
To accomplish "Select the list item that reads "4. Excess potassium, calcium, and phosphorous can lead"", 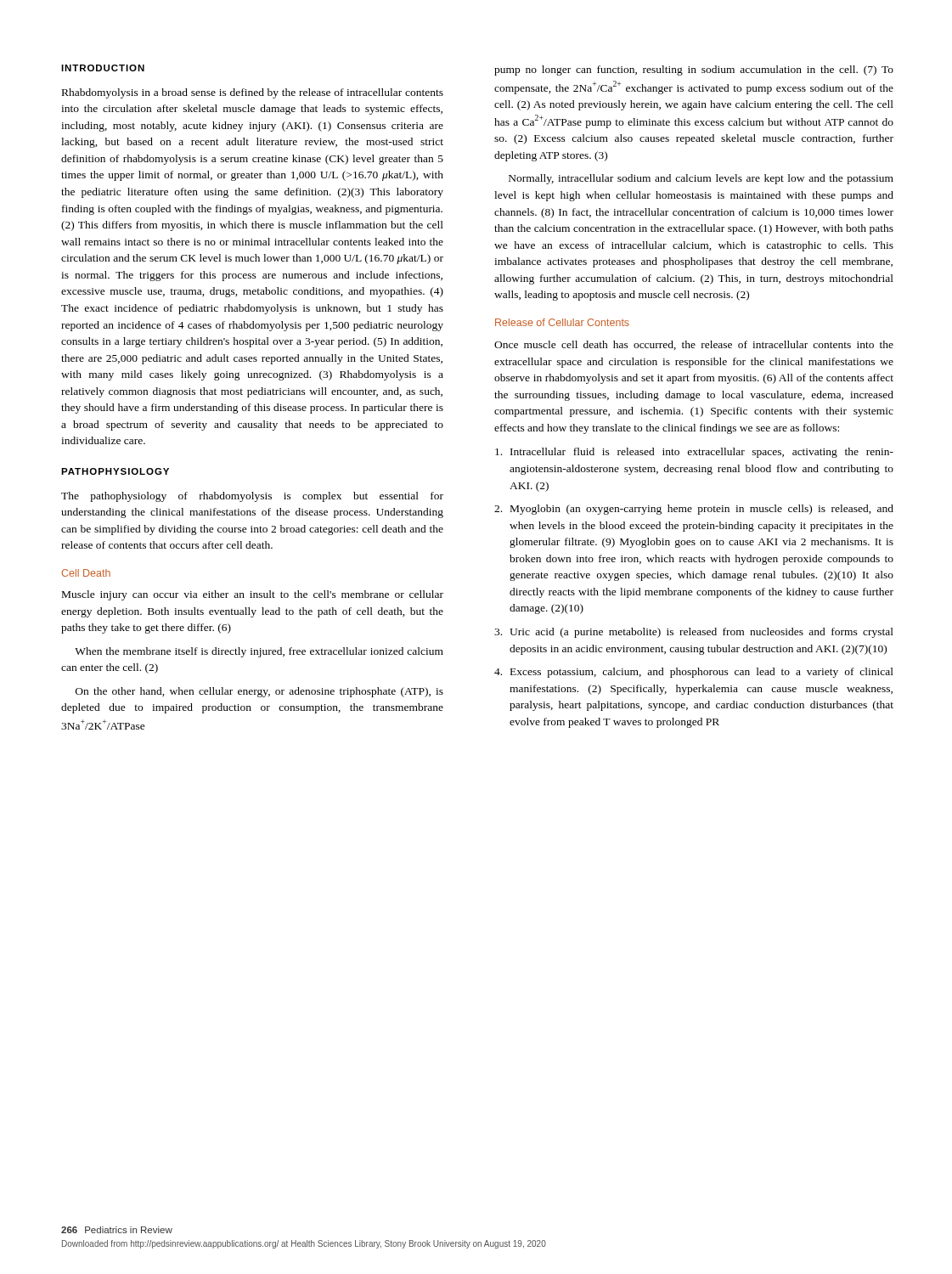I will pyautogui.click(x=694, y=697).
